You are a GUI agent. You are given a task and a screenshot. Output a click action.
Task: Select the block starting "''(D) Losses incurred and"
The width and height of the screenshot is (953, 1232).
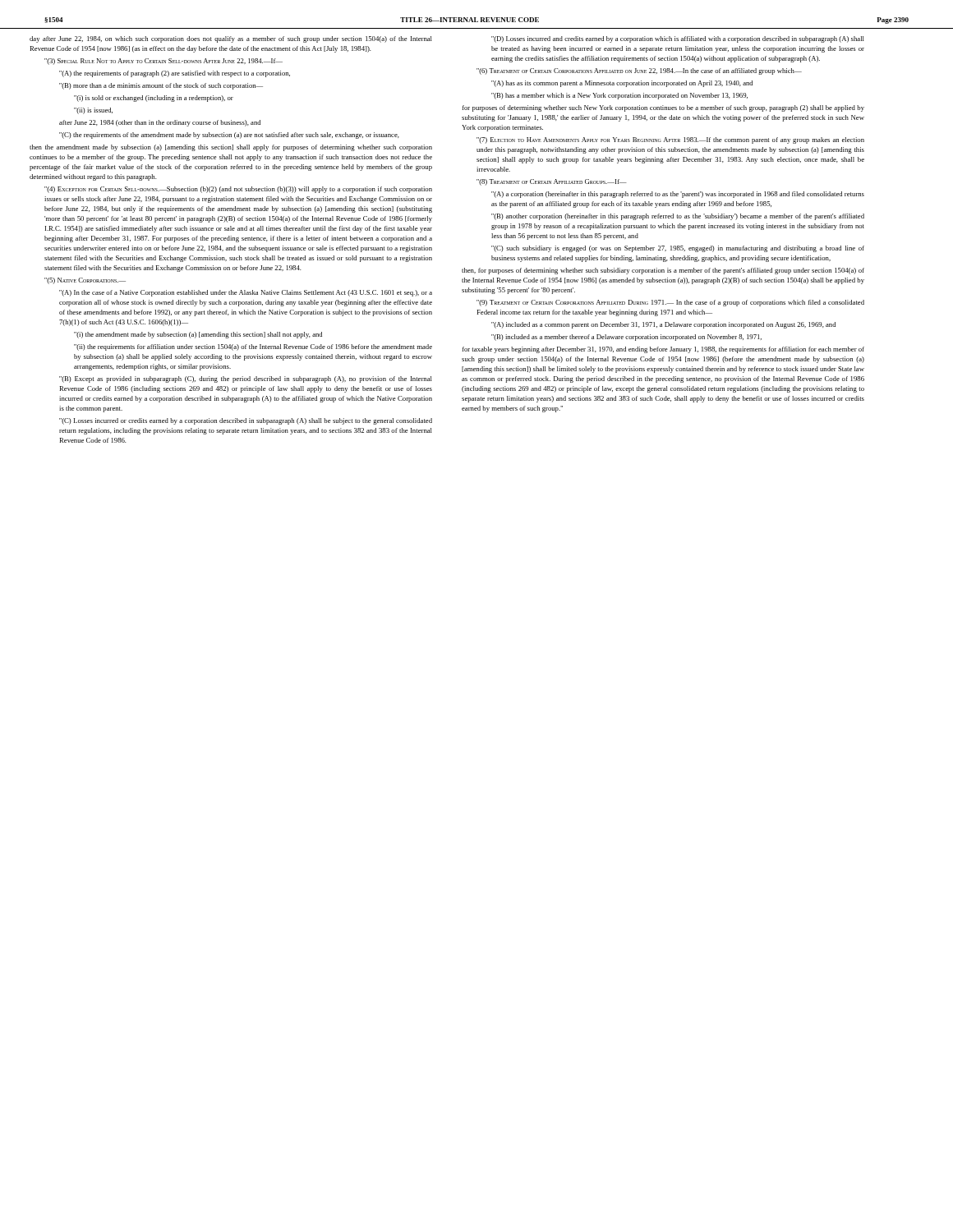click(663, 224)
